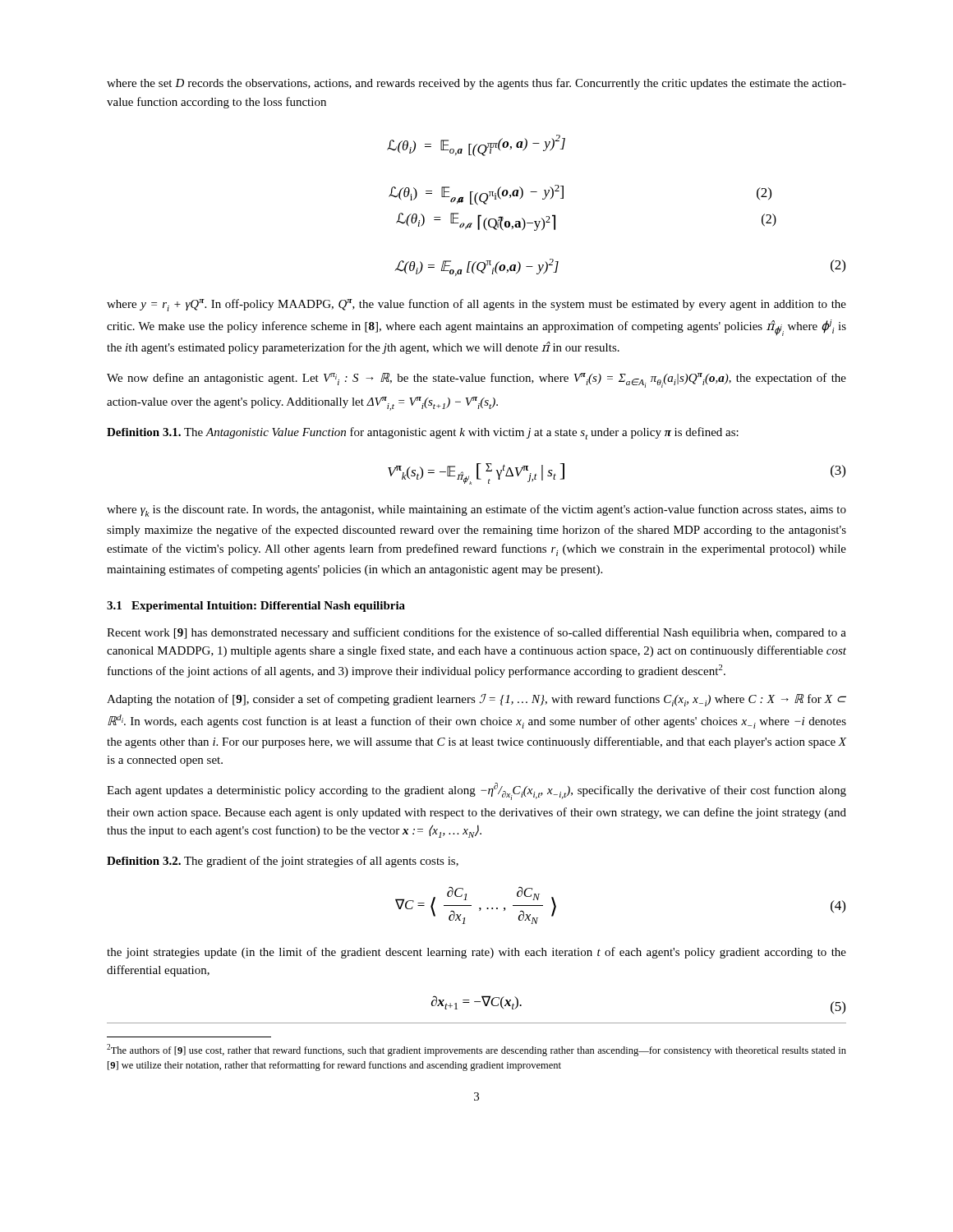Click on the text block containing "Each agent updates"
Screen dimensions: 1232x953
(x=476, y=810)
